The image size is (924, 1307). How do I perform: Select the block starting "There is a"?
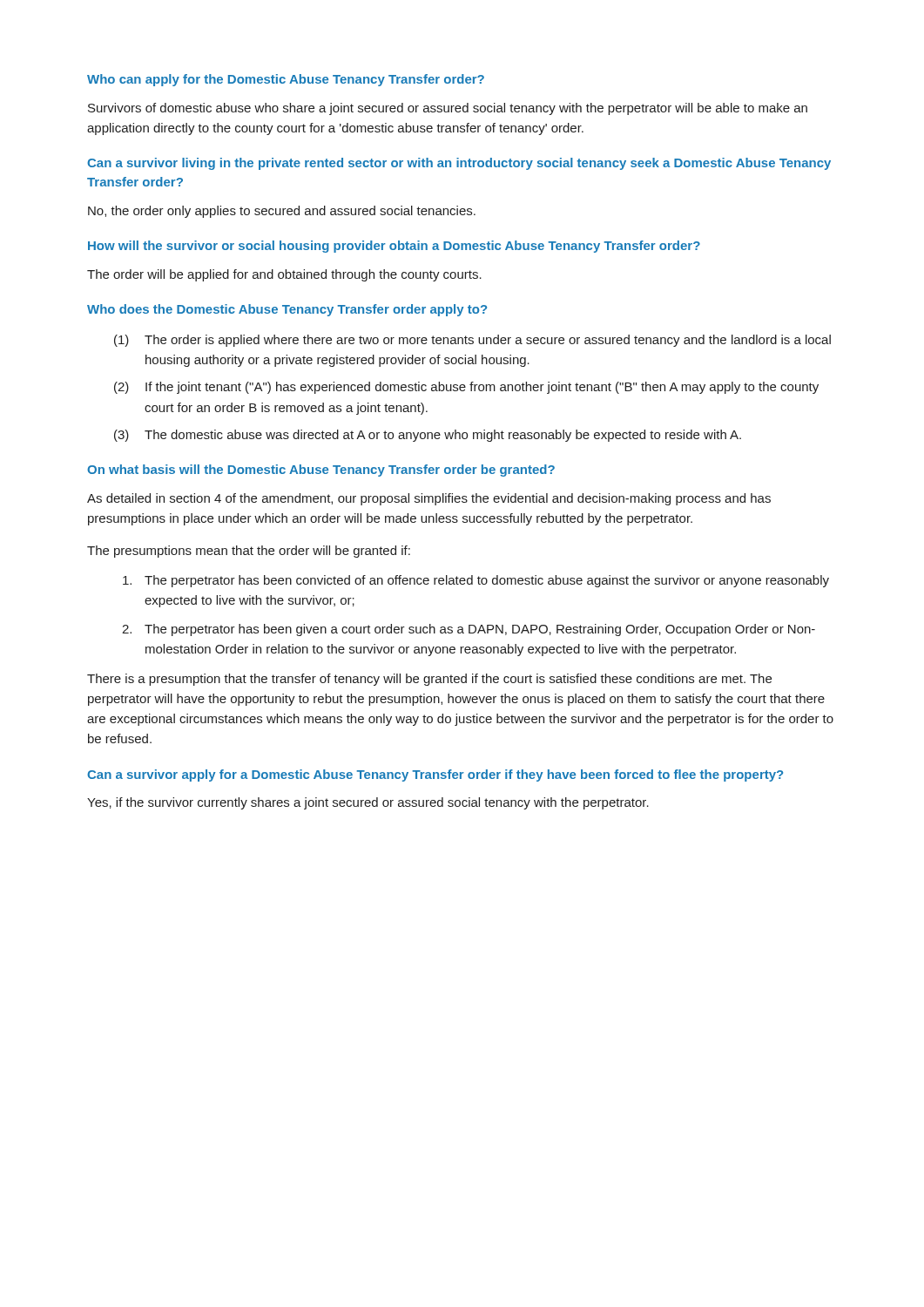pos(460,708)
